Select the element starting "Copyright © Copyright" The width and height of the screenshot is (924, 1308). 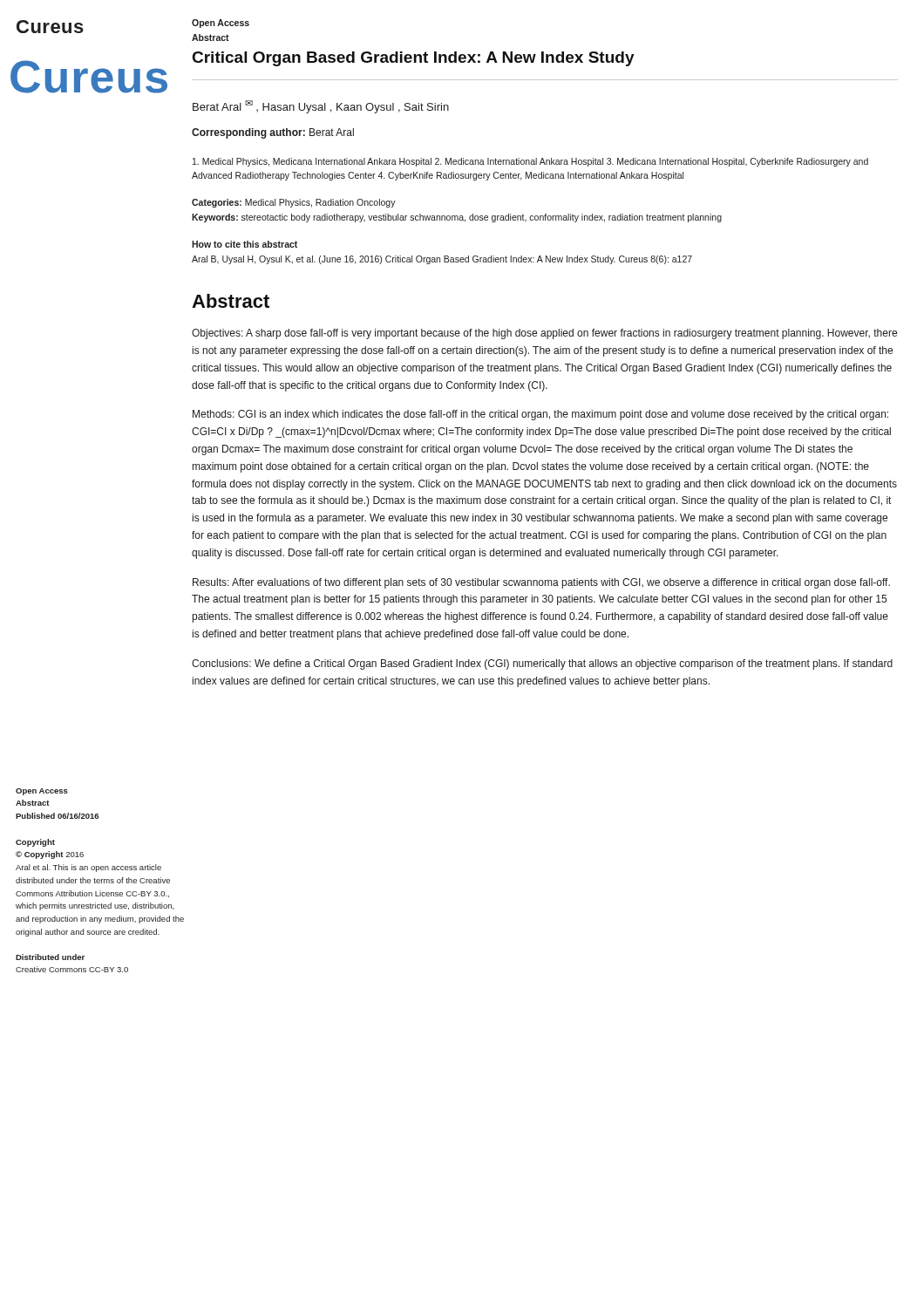[x=100, y=887]
